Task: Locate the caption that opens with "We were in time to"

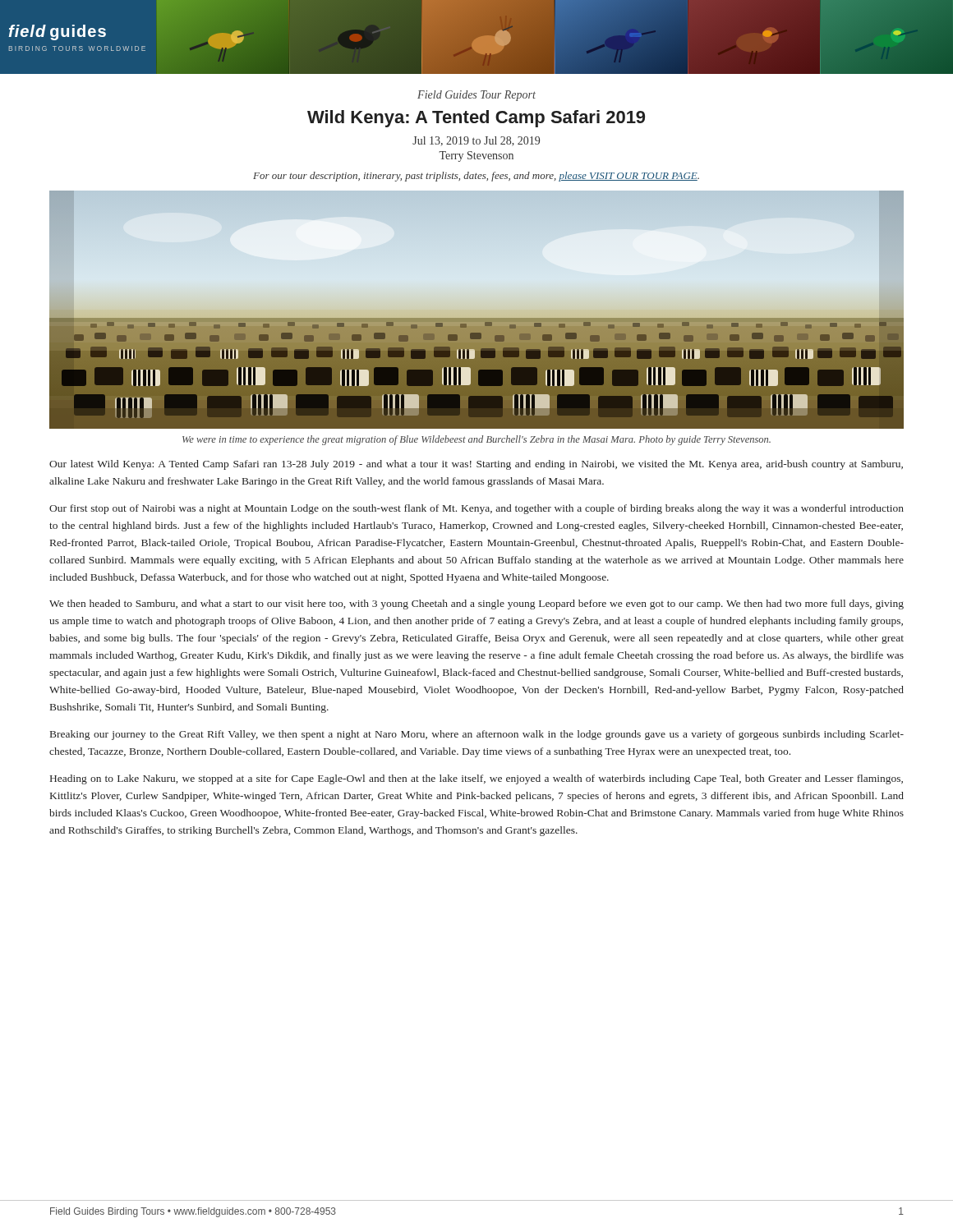Action: (x=476, y=439)
